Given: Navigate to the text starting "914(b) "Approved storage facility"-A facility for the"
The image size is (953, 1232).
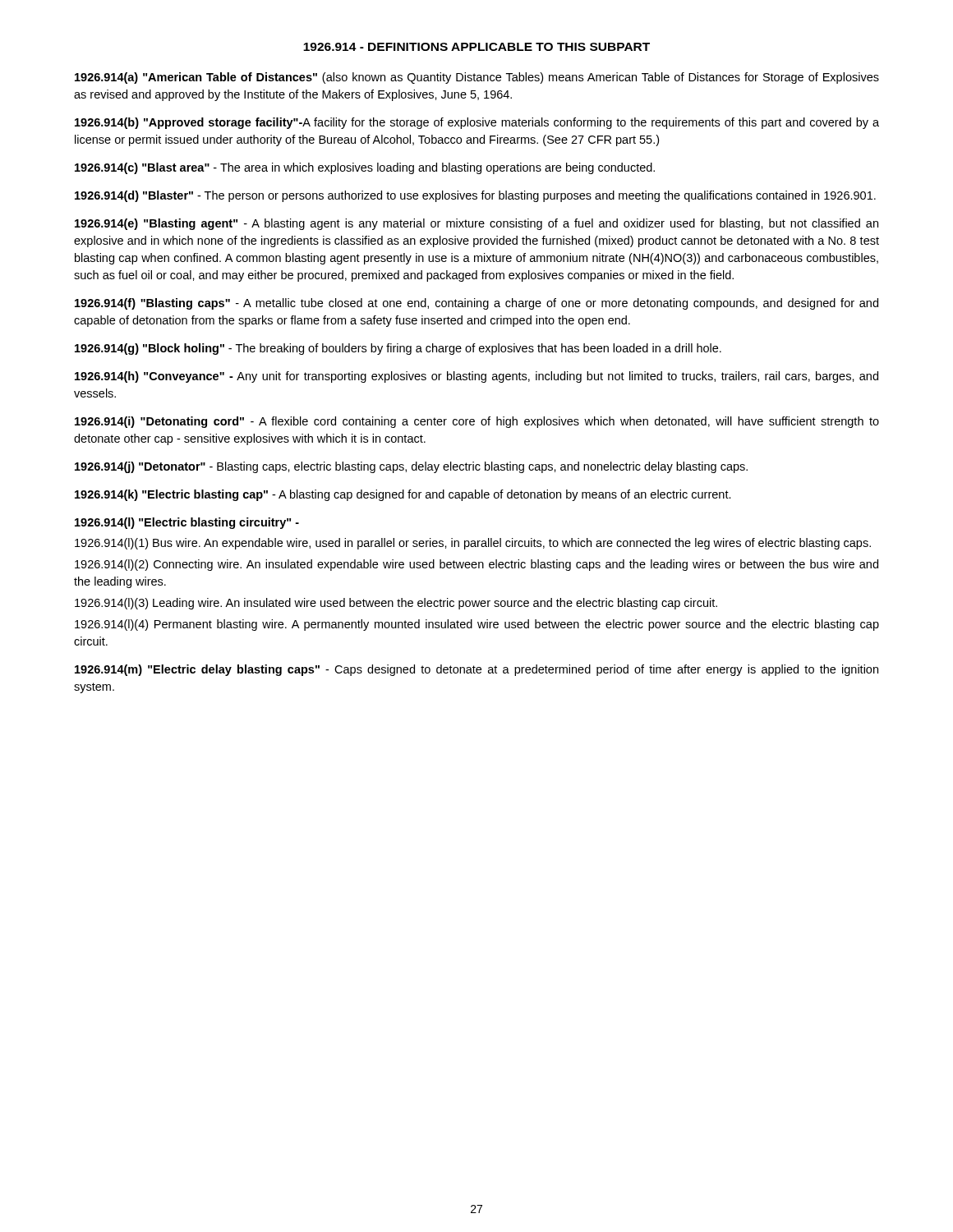Looking at the screenshot, I should [x=476, y=131].
